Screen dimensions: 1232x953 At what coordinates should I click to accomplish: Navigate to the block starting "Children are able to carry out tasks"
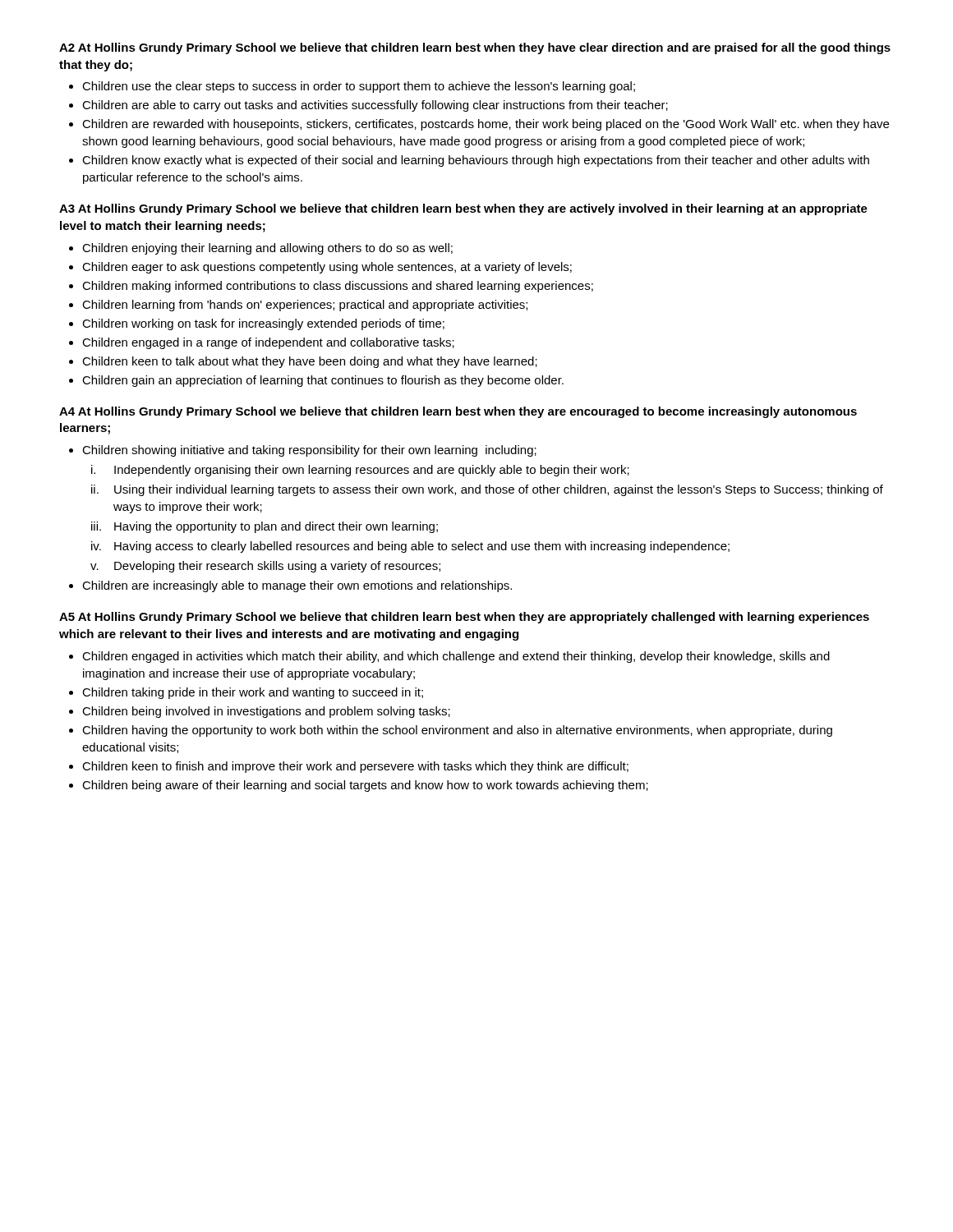[x=488, y=105]
